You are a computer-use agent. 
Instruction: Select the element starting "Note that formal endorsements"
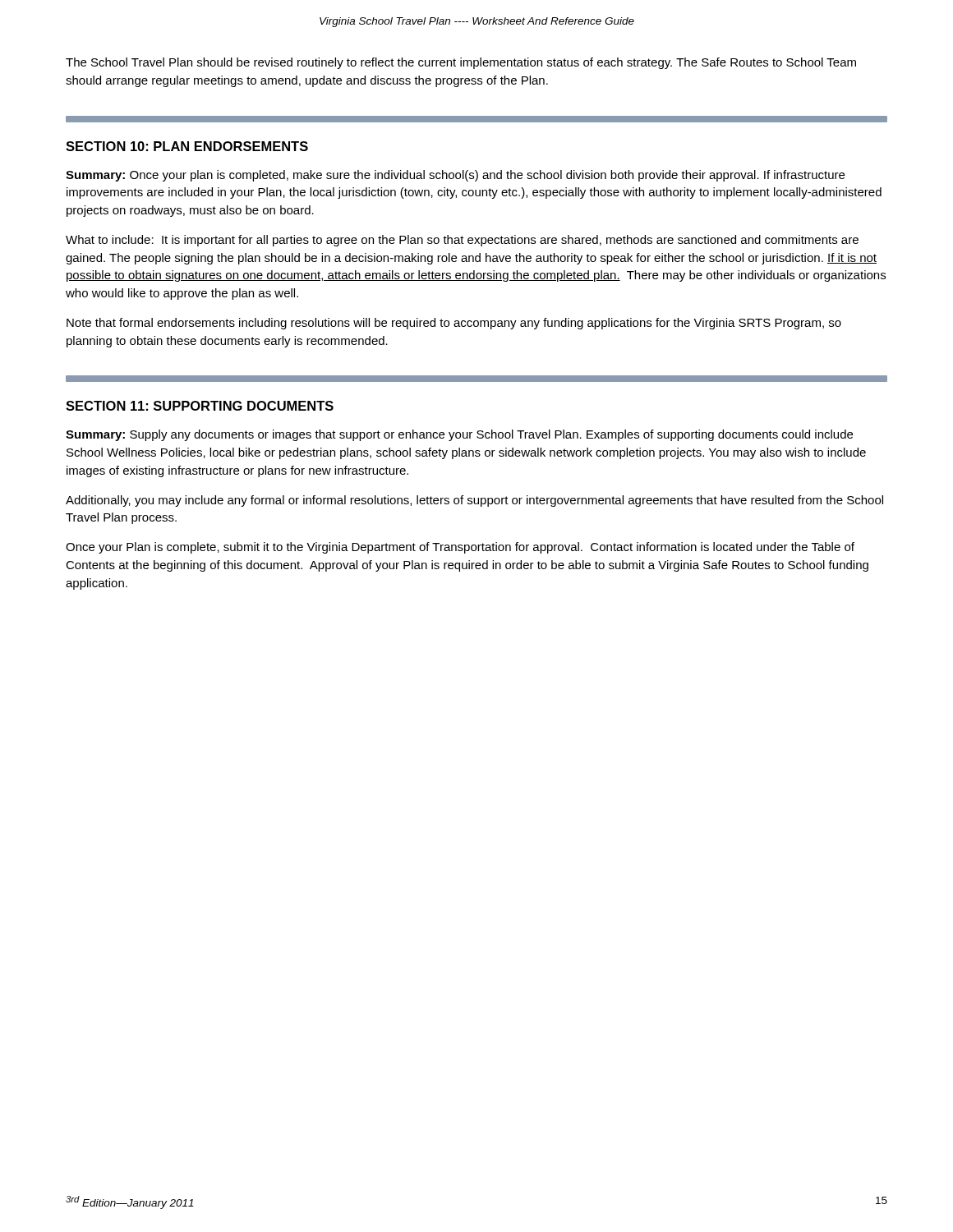(x=454, y=331)
